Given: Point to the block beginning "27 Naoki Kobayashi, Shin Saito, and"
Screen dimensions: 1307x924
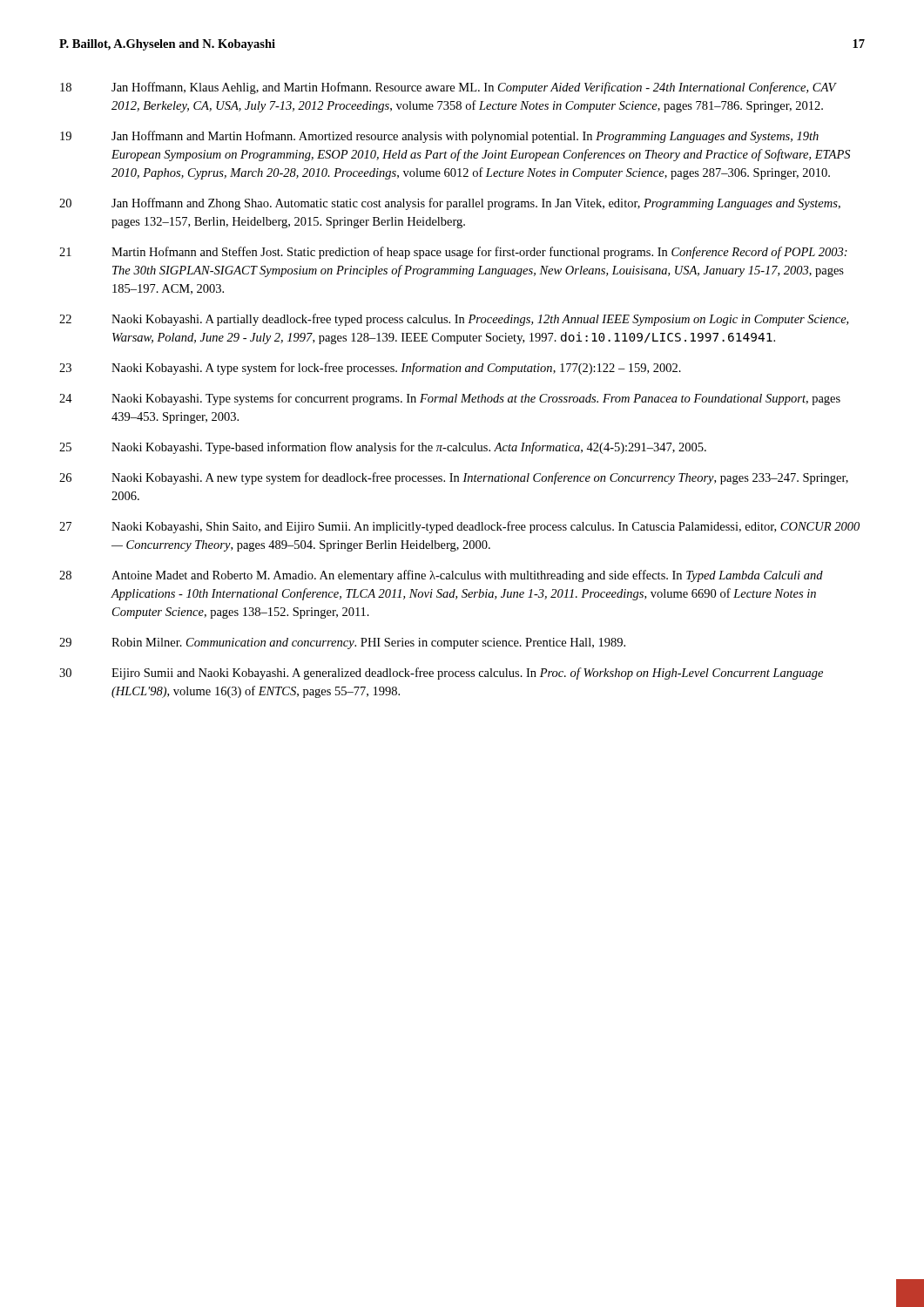Looking at the screenshot, I should tap(462, 536).
